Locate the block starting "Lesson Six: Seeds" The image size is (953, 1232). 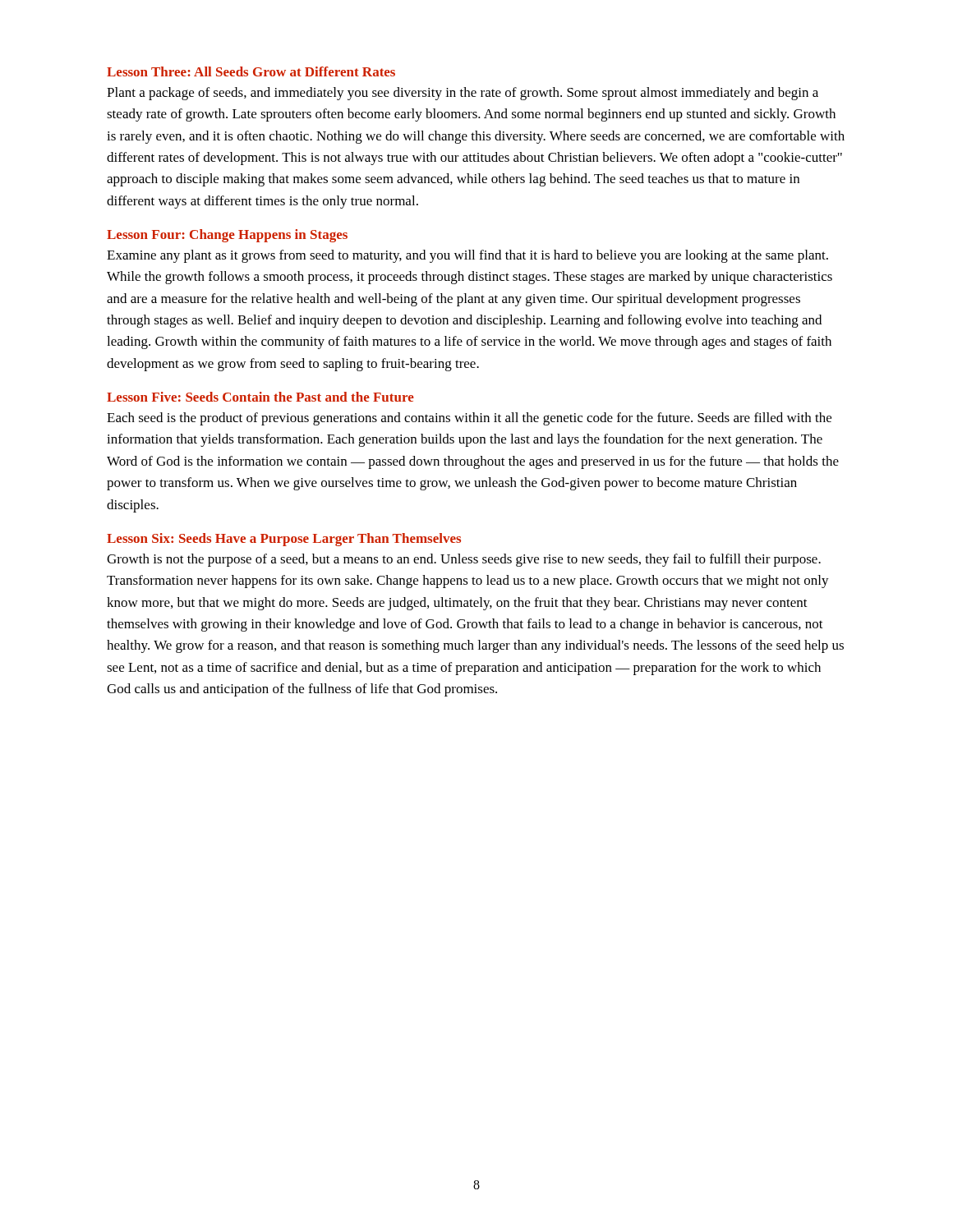284,538
